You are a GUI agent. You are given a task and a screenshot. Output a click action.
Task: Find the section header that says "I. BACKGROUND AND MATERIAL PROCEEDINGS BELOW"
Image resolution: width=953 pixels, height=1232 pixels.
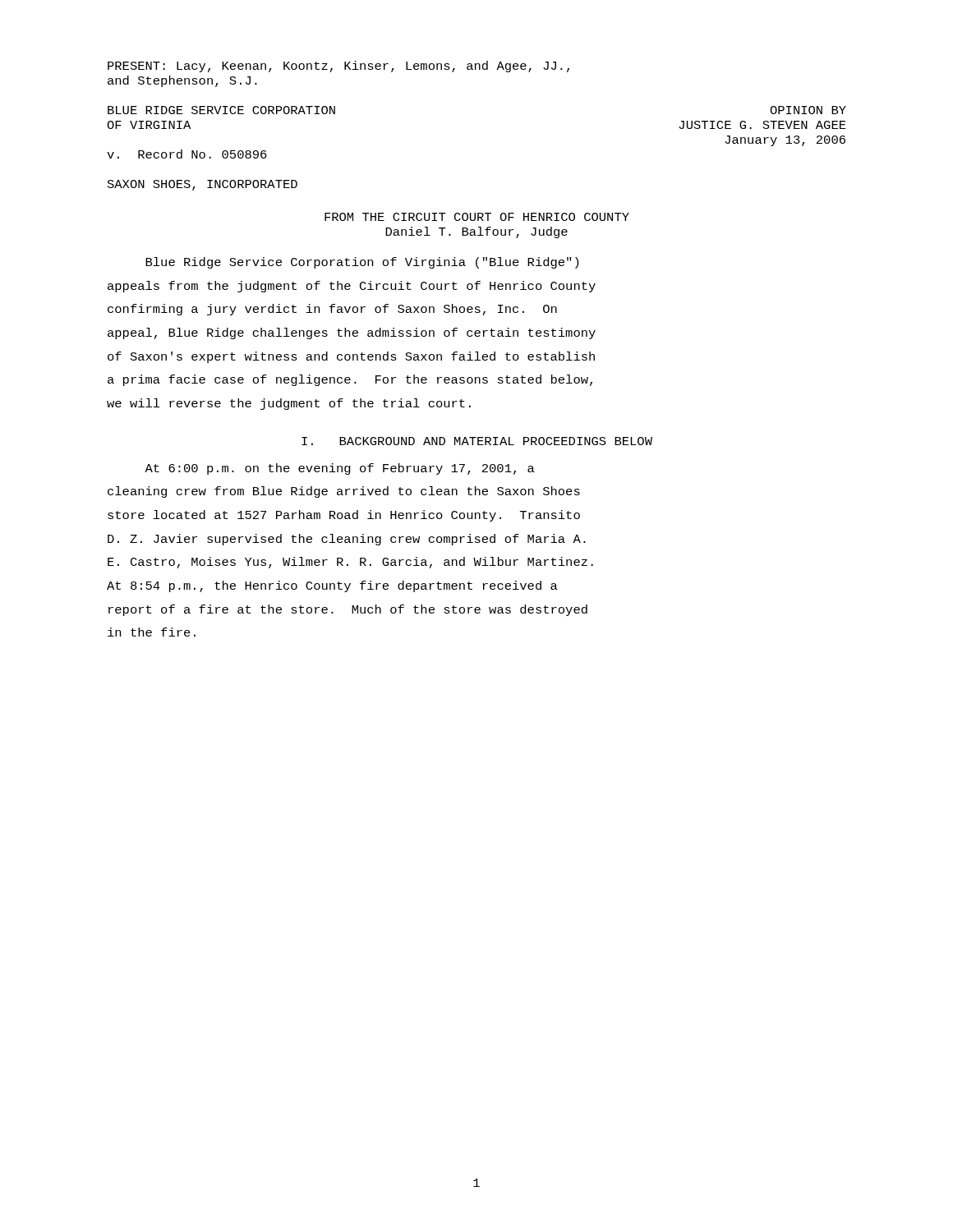[476, 442]
